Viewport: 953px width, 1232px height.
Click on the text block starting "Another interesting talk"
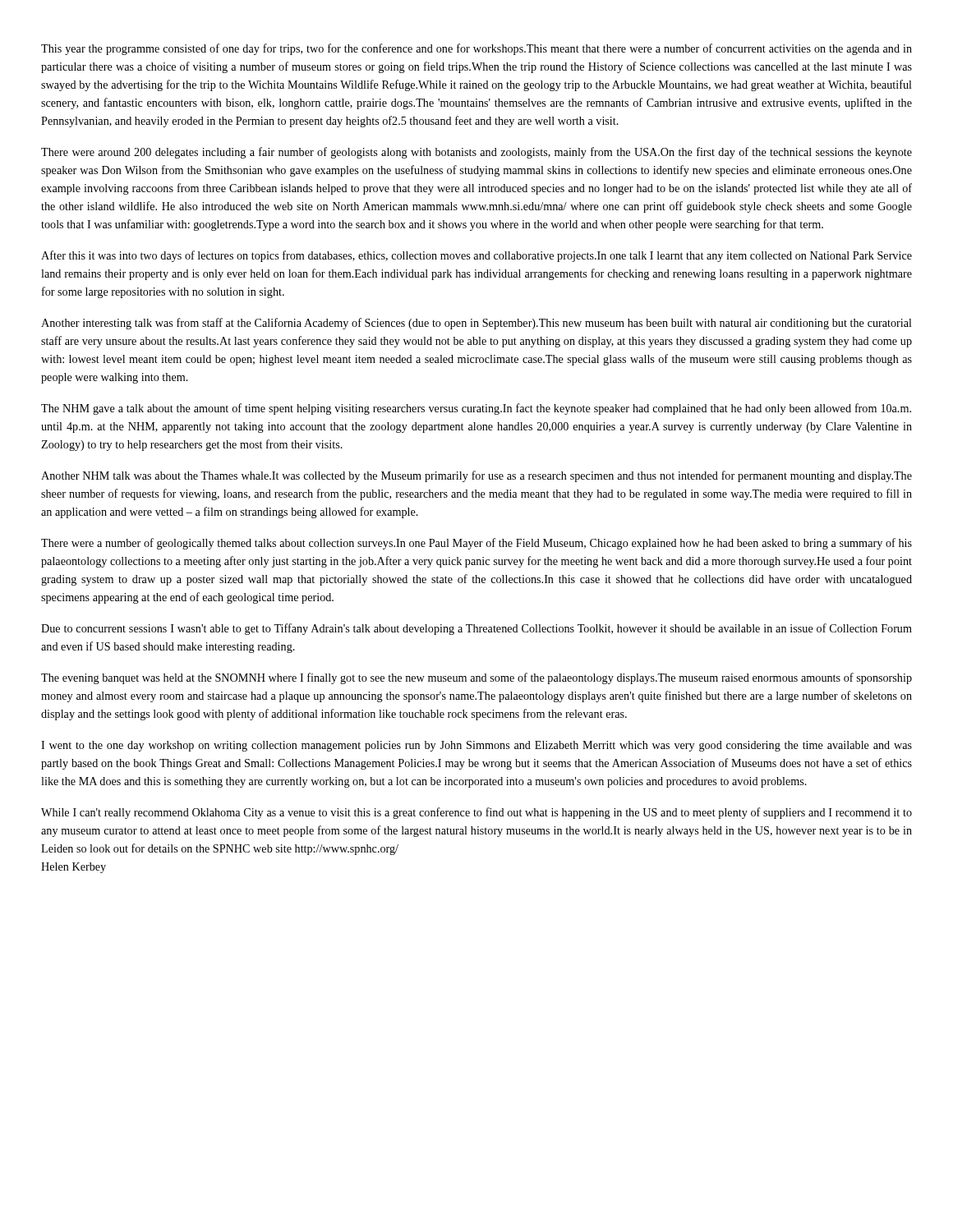point(476,350)
